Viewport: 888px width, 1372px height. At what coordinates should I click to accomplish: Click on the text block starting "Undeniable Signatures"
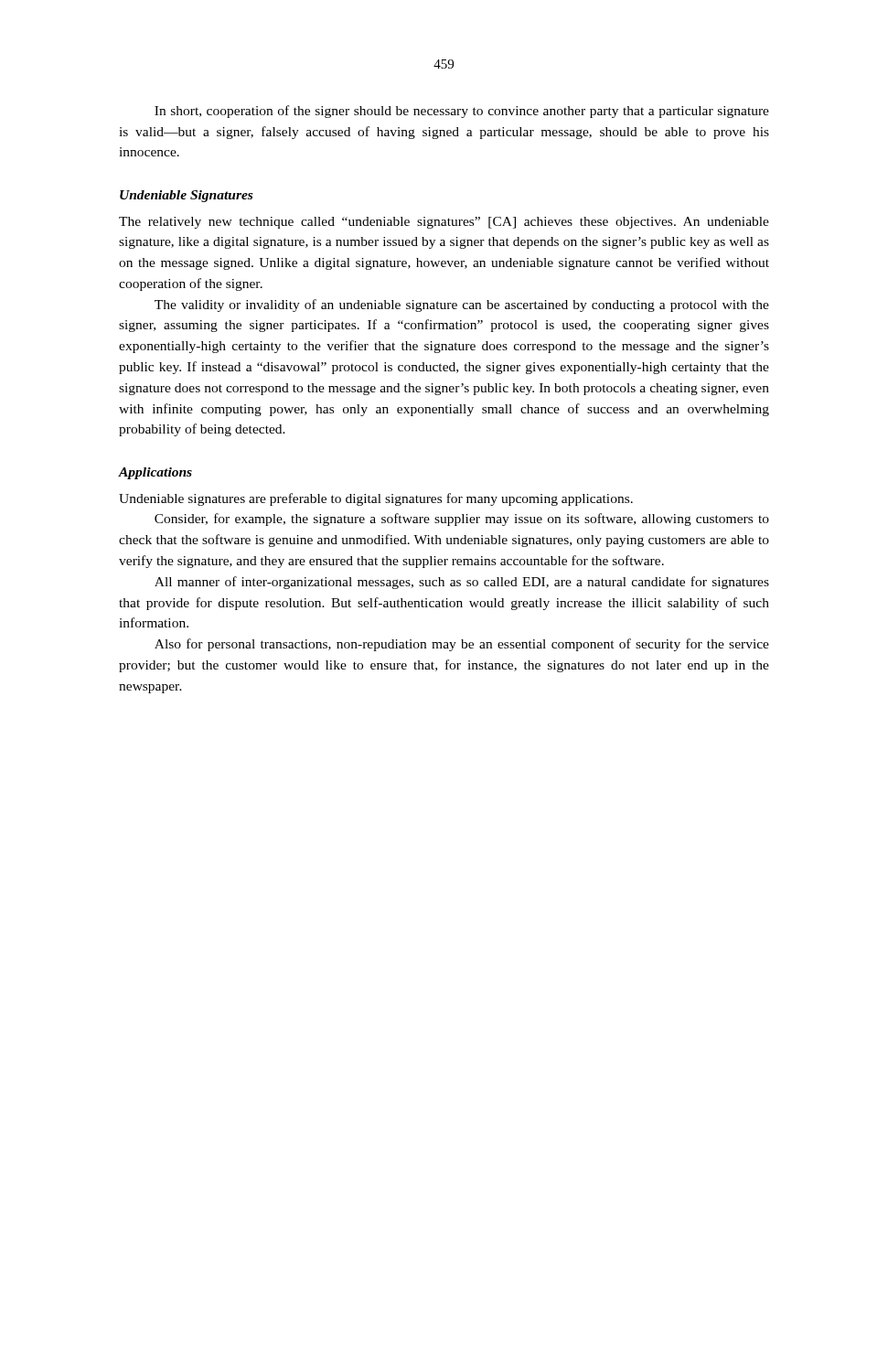click(x=186, y=194)
